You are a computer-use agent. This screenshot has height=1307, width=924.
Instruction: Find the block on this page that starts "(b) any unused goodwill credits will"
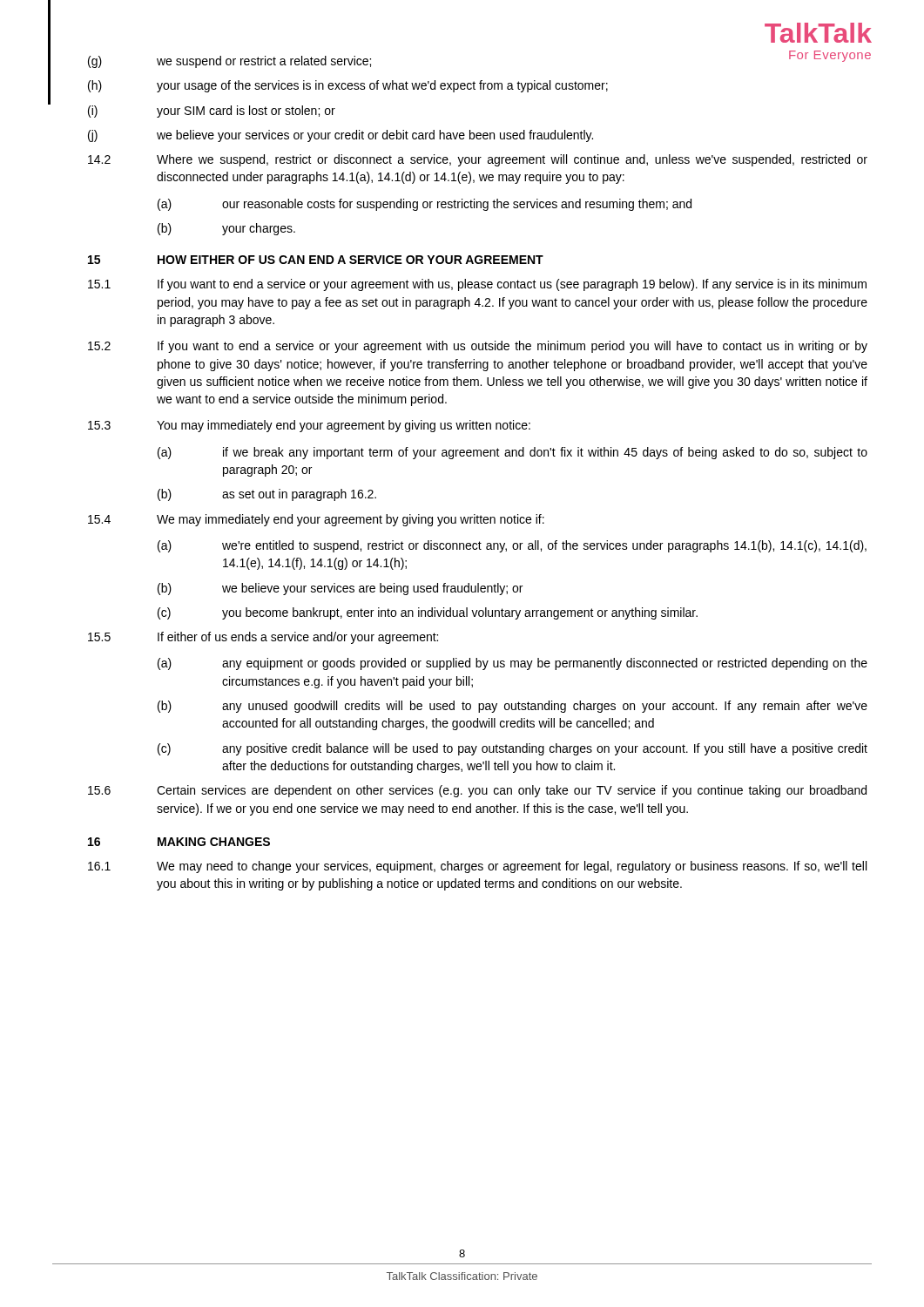pos(512,715)
